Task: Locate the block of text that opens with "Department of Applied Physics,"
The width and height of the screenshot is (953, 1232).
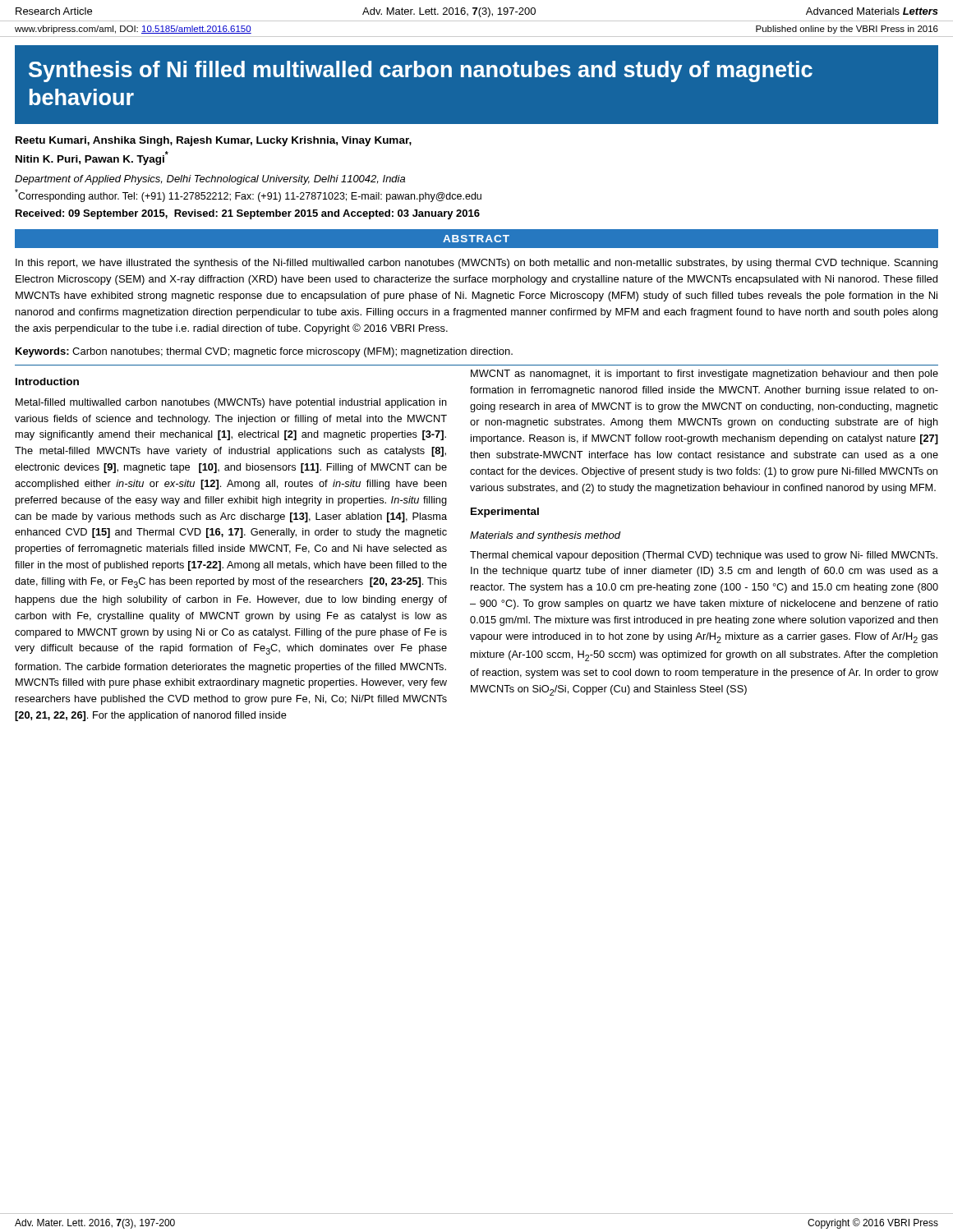Action: point(210,178)
